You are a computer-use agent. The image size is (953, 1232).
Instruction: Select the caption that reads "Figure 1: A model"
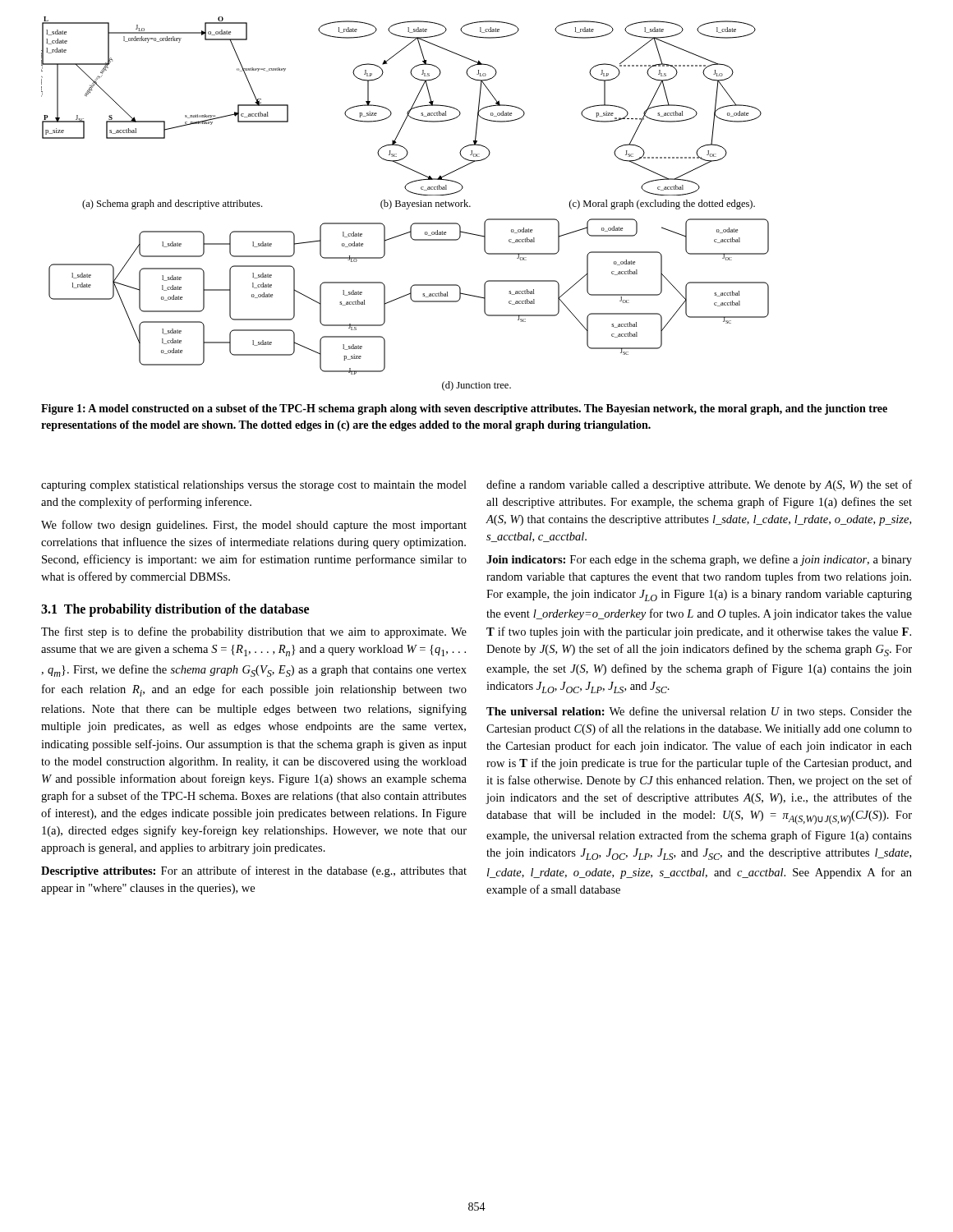click(x=464, y=417)
